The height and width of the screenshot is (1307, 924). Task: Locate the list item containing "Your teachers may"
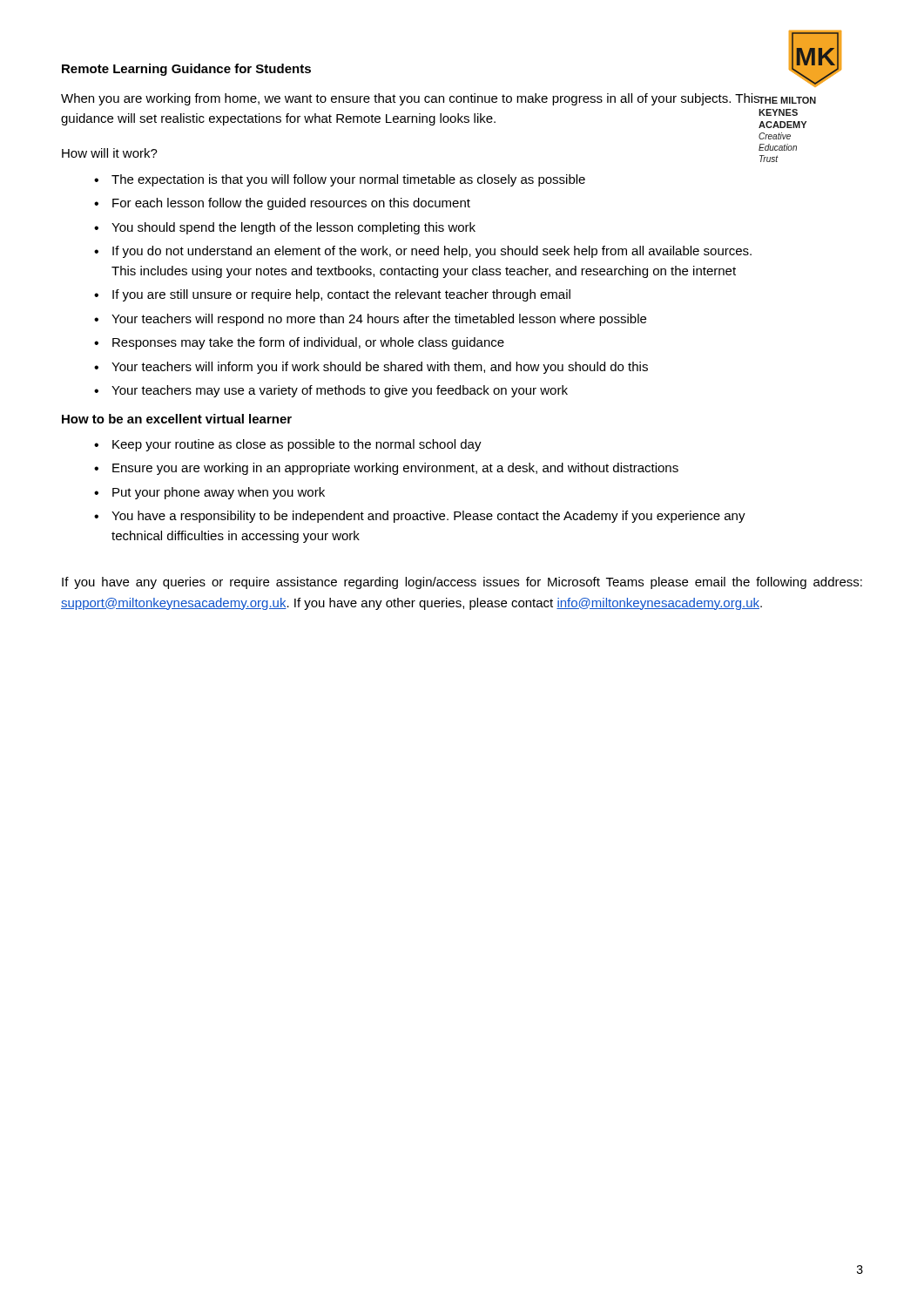(x=340, y=390)
